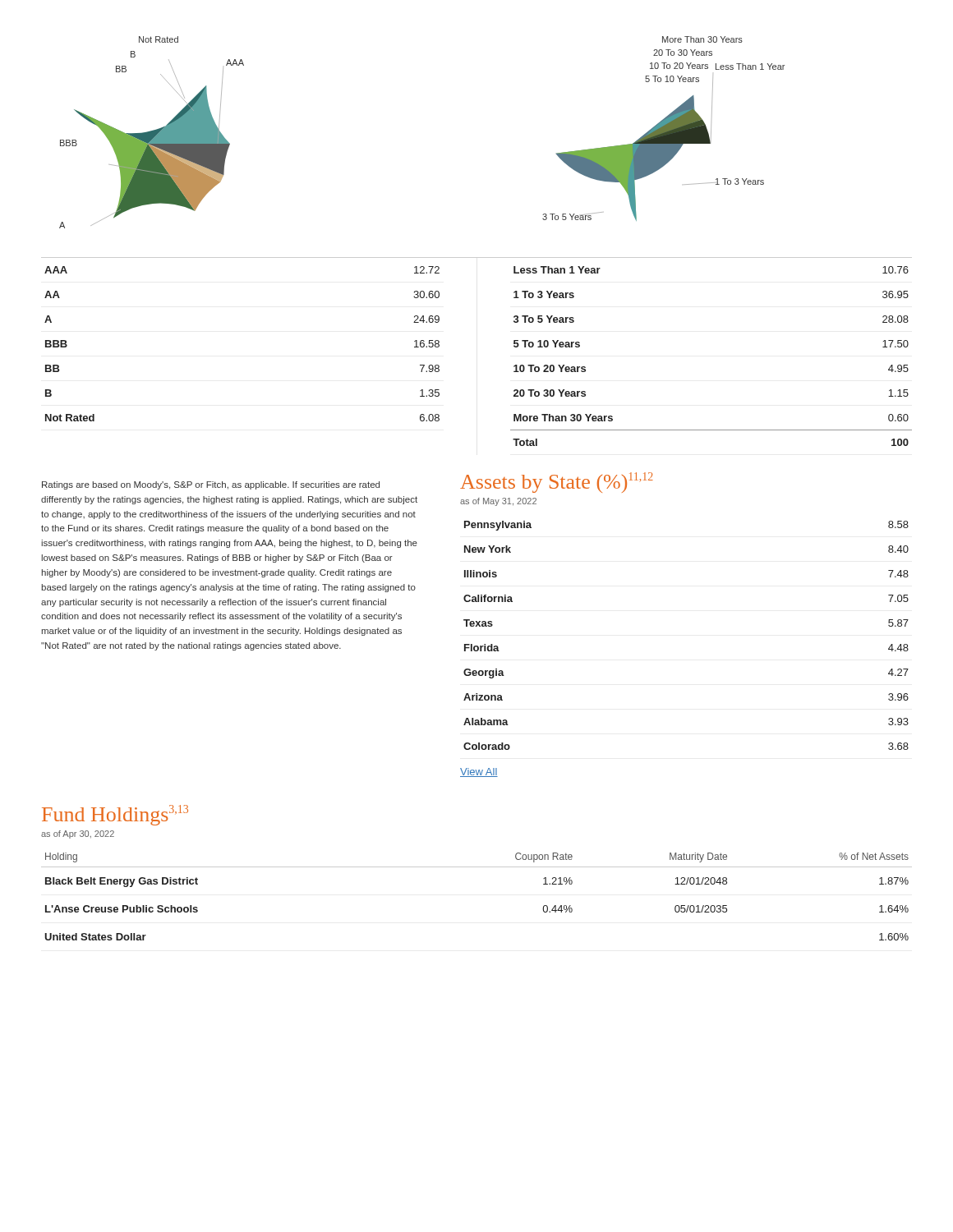953x1232 pixels.
Task: Click on the text block starting "as of May 31, 2022"
Action: [499, 501]
